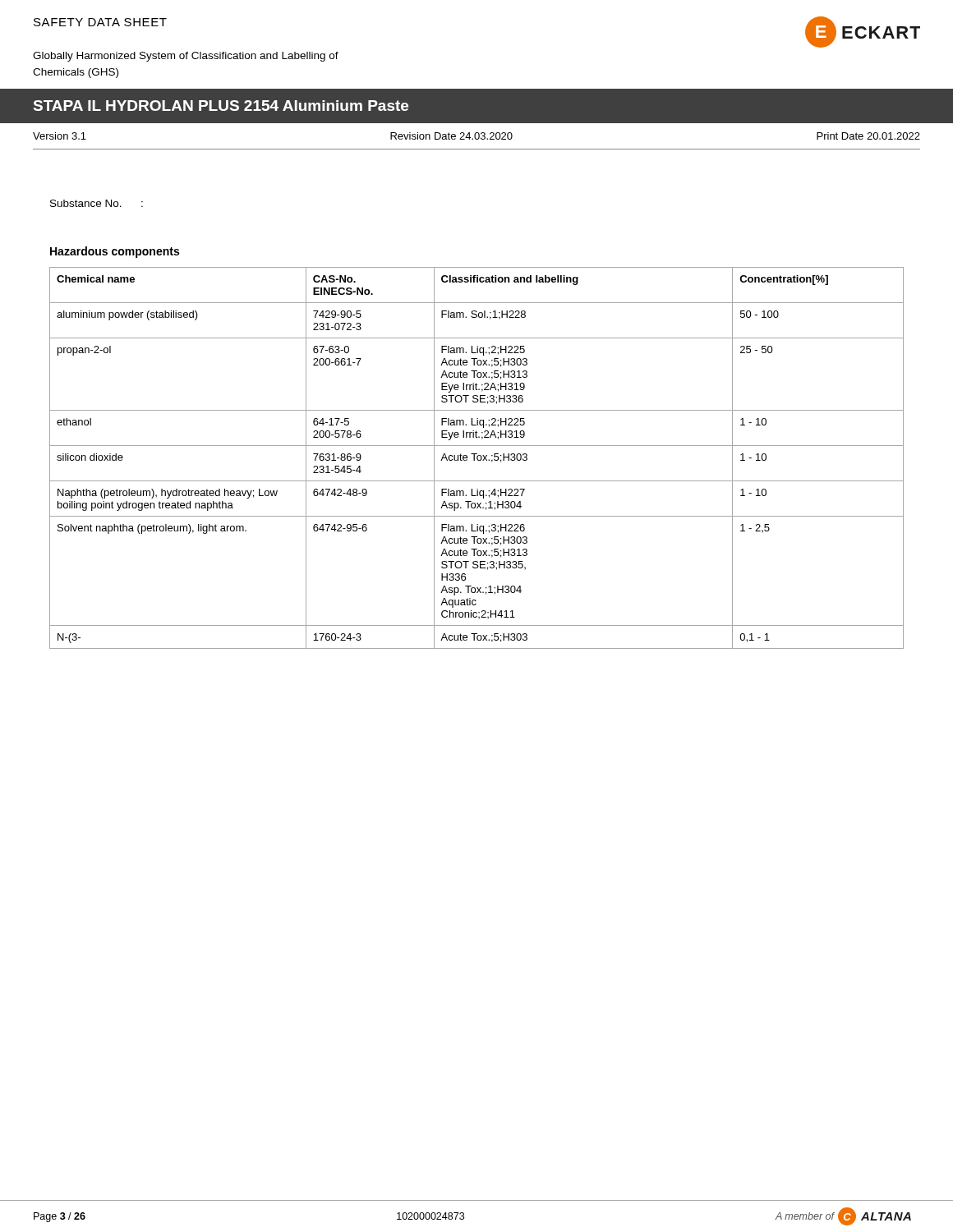Click the title that begins "STAPA IL HYDROLAN PLUS 2154 Aluminium"
Viewport: 953px width, 1232px height.
[x=221, y=106]
